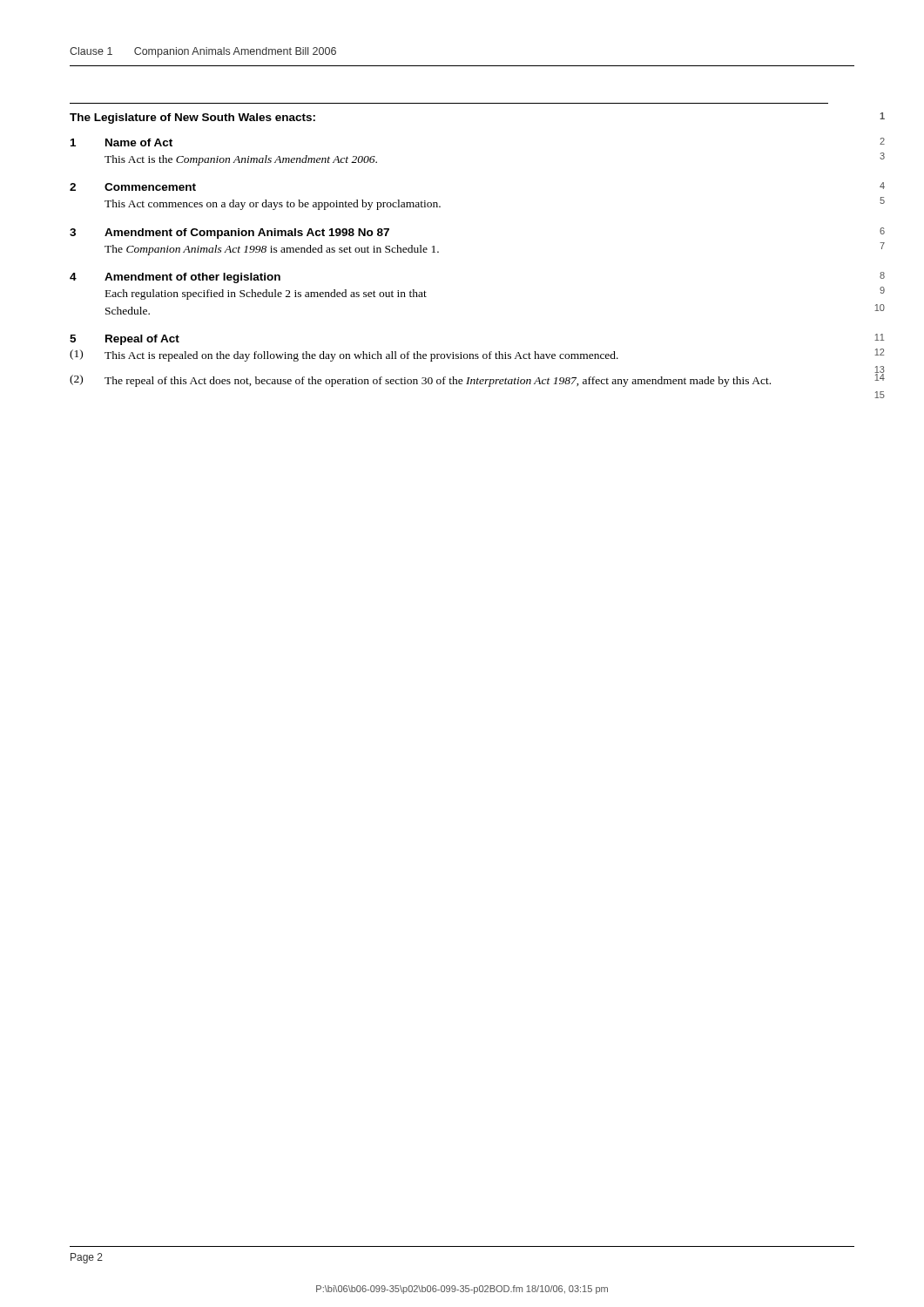Image resolution: width=924 pixels, height=1307 pixels.
Task: Find the text block containing "Each regulation specified in"
Action: 266,295
